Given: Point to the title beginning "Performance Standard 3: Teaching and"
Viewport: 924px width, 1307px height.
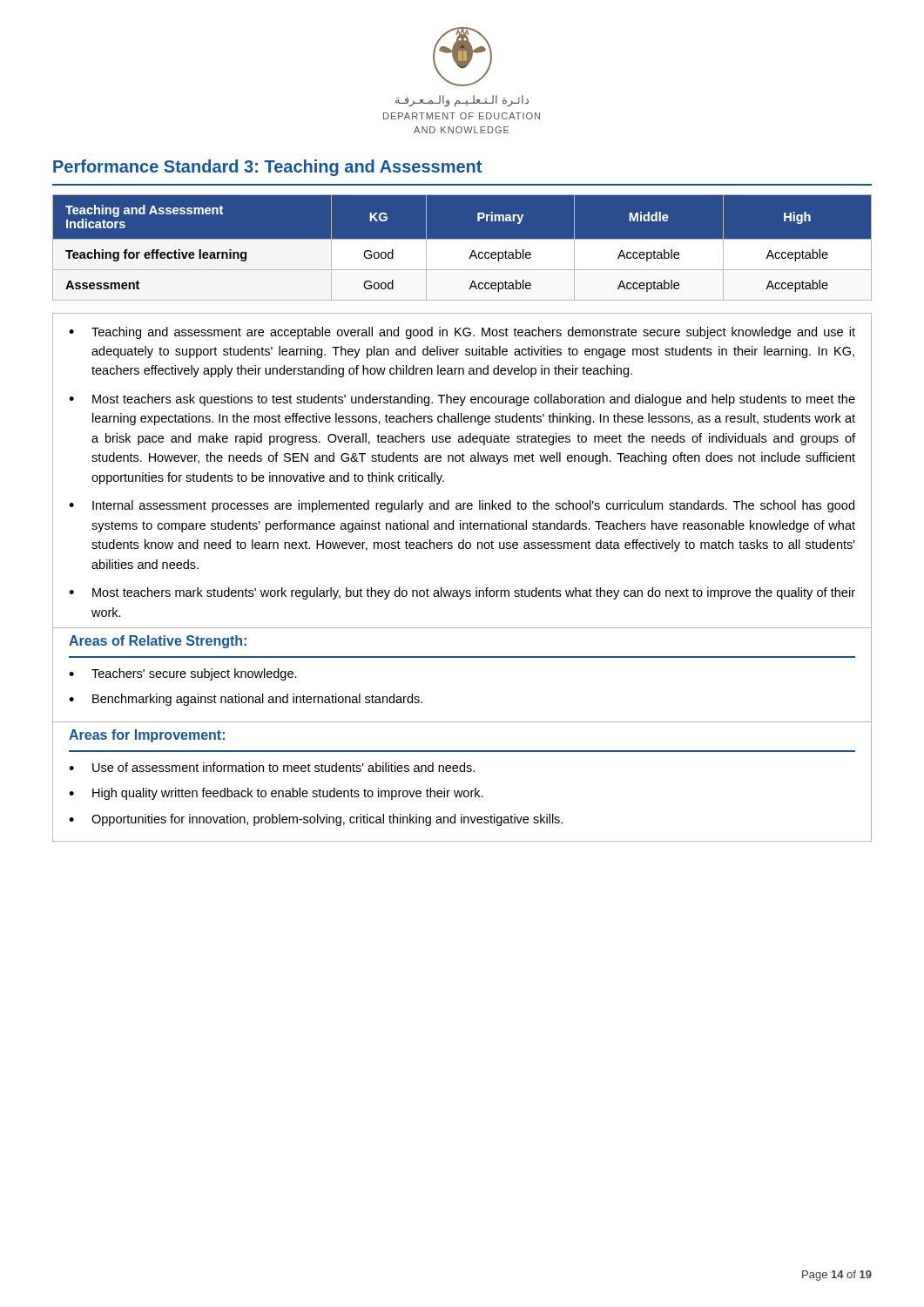Looking at the screenshot, I should point(462,171).
